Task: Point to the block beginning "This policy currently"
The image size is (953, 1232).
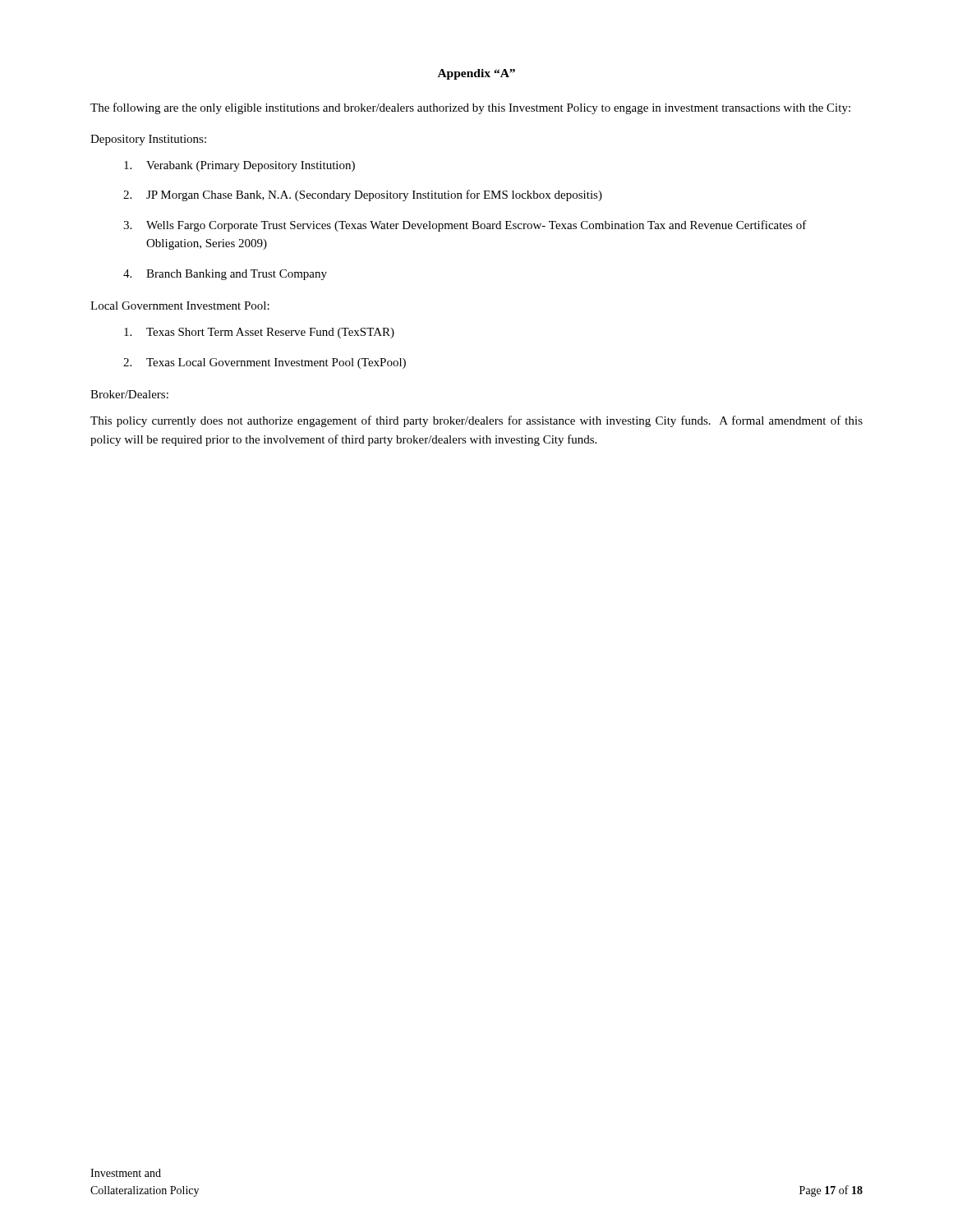Action: [476, 430]
